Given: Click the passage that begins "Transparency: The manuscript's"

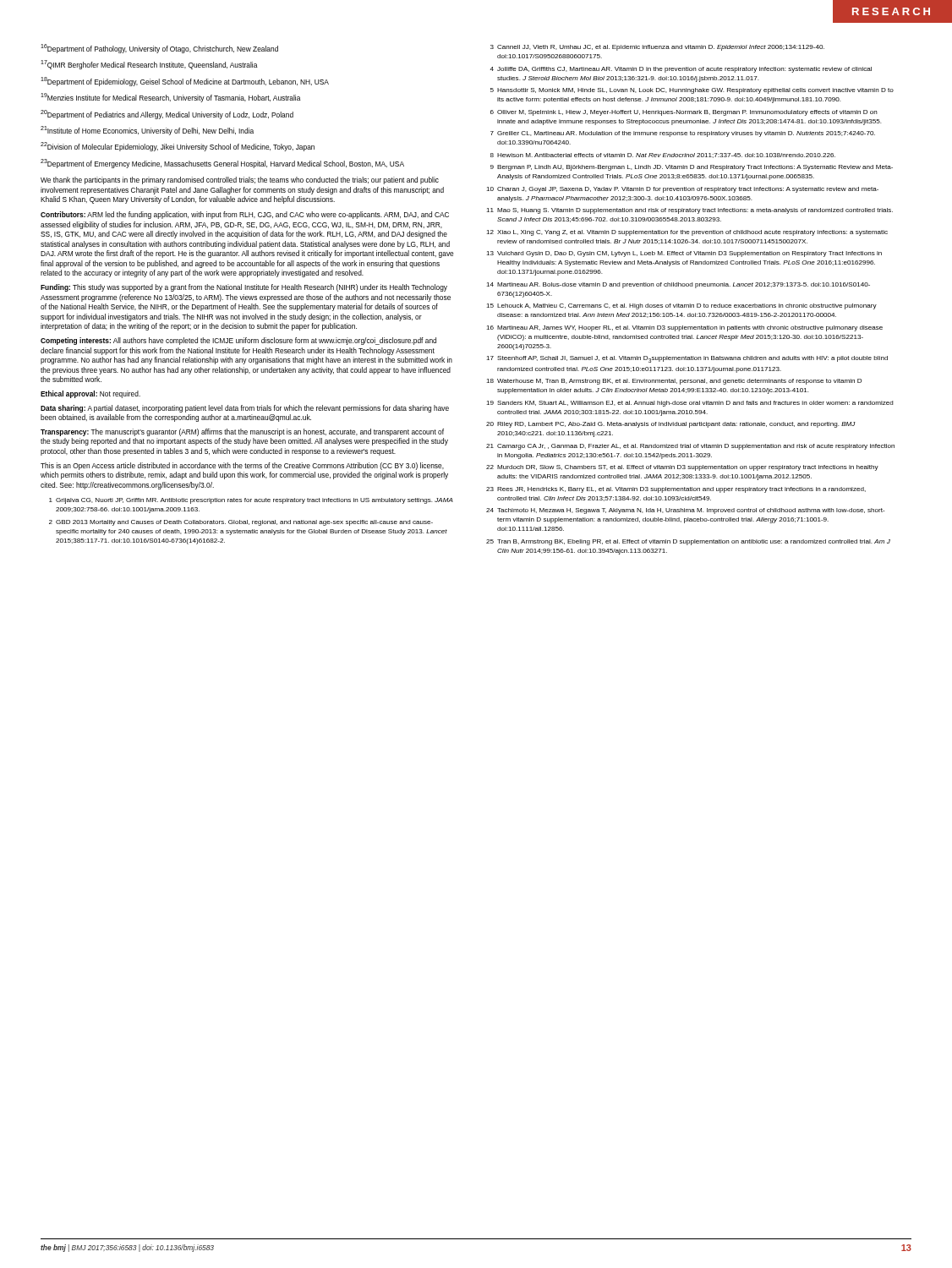Looking at the screenshot, I should click(244, 442).
